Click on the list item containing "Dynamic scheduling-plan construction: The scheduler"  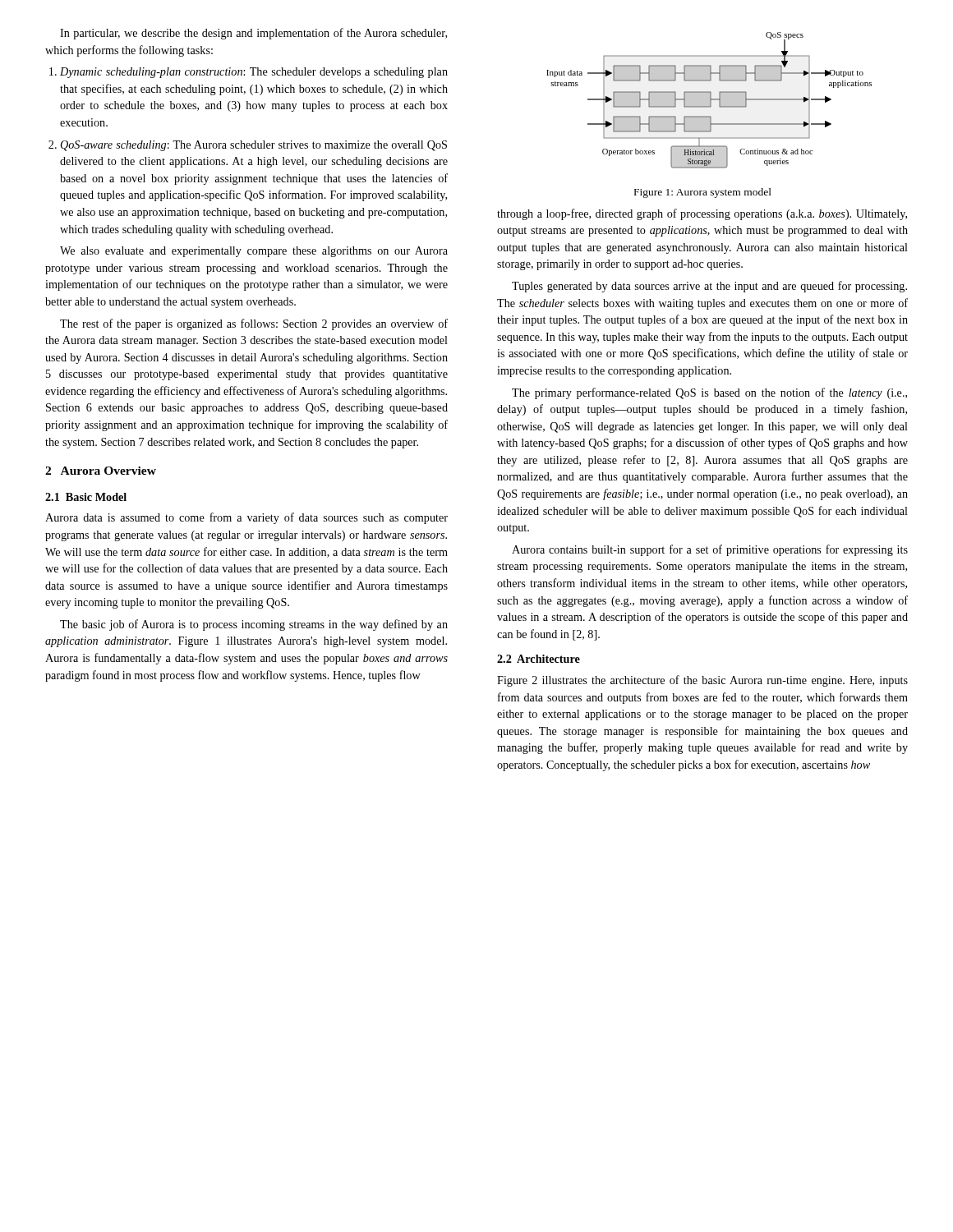coord(246,150)
